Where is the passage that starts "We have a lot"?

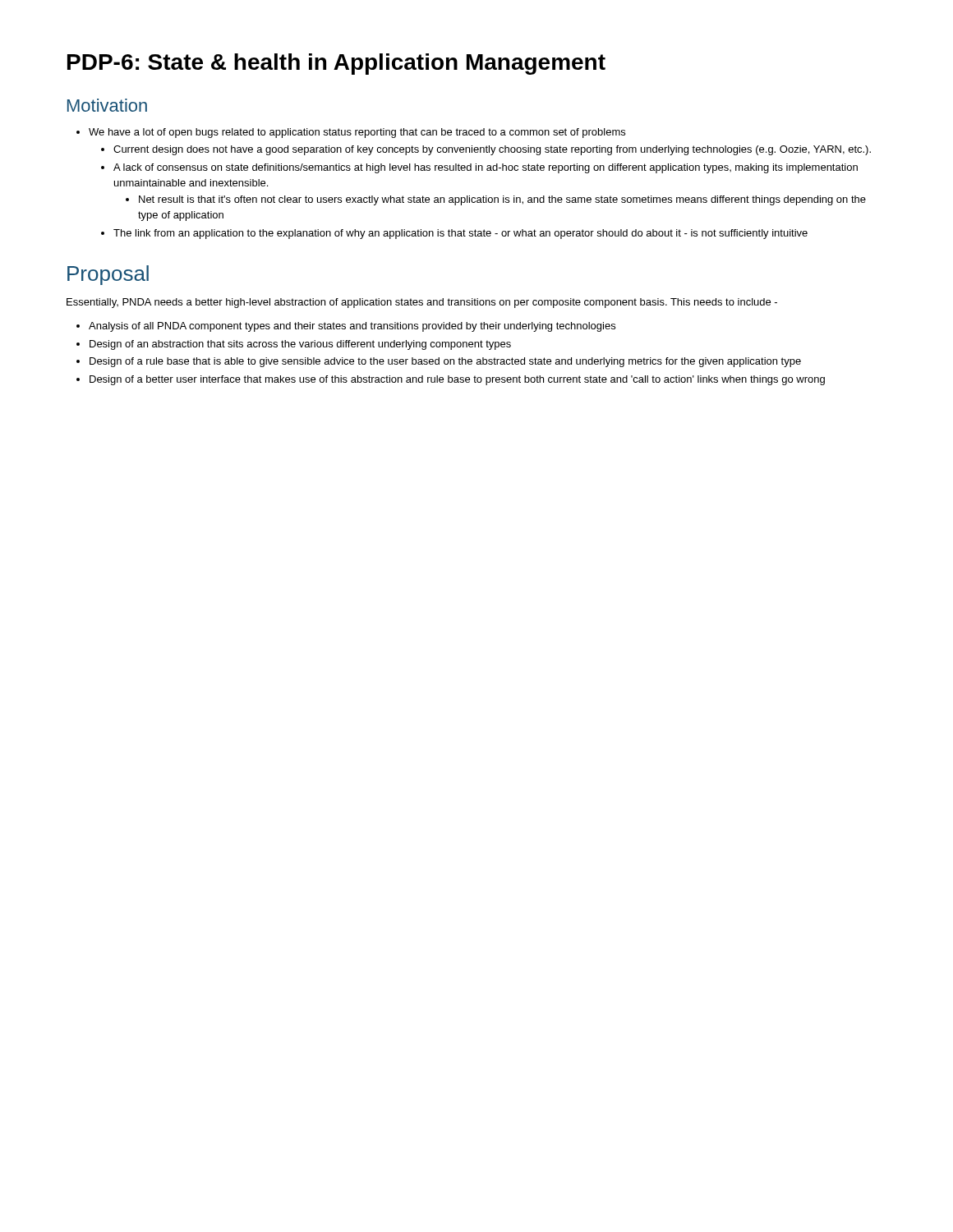[351, 133]
